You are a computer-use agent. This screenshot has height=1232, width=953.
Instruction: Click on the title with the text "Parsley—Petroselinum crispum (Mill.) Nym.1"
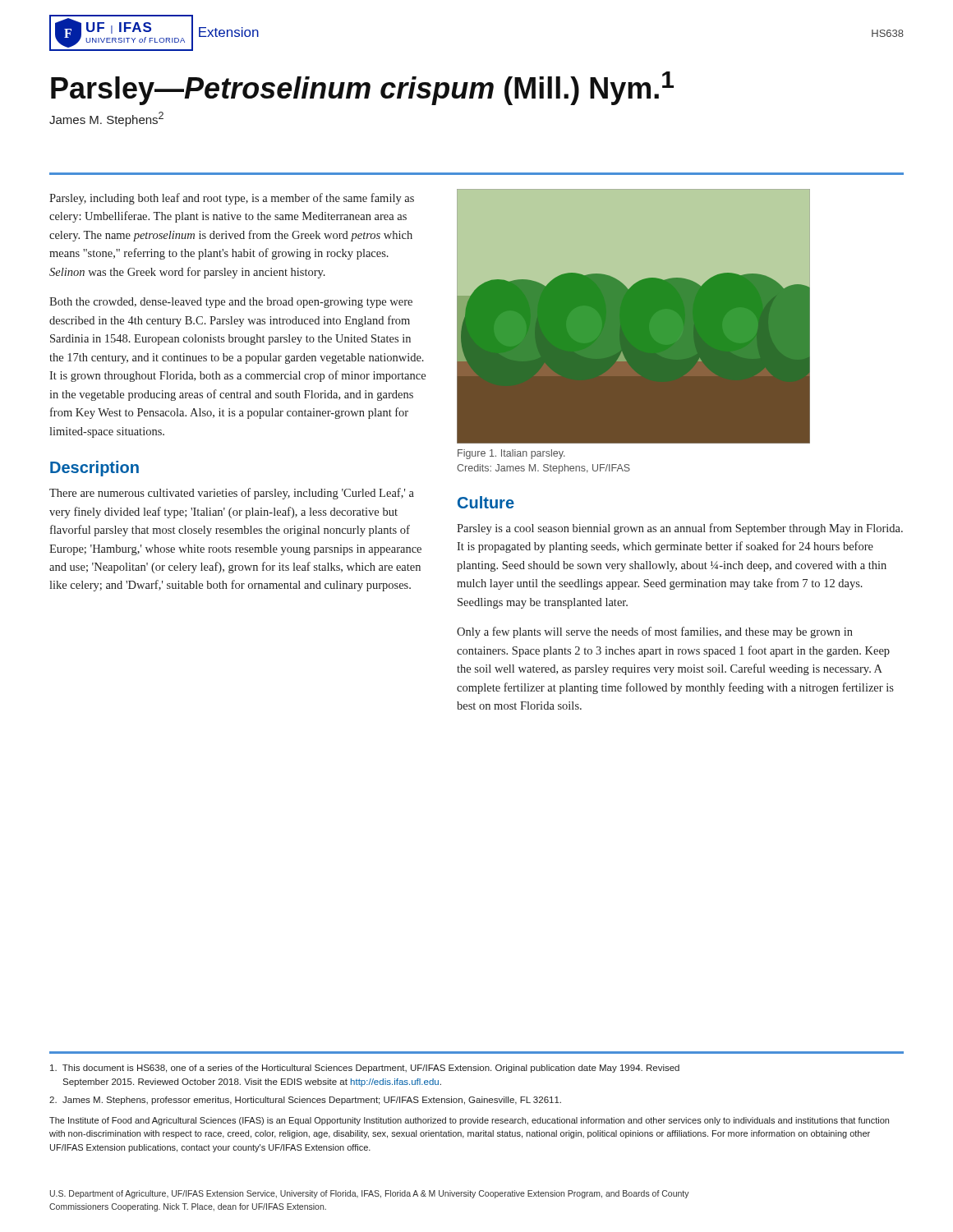[476, 86]
